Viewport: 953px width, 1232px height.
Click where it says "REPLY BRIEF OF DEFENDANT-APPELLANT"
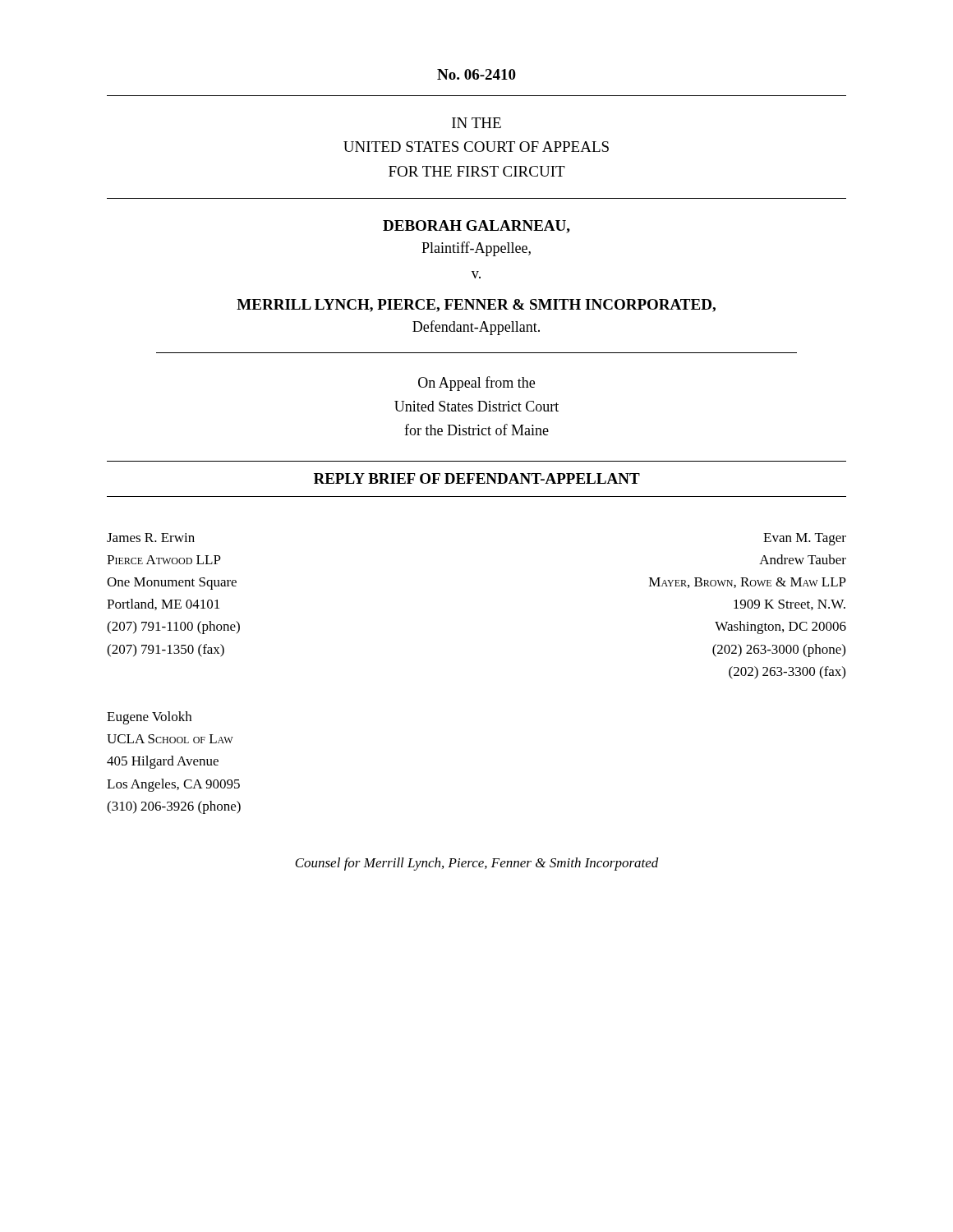(x=476, y=478)
